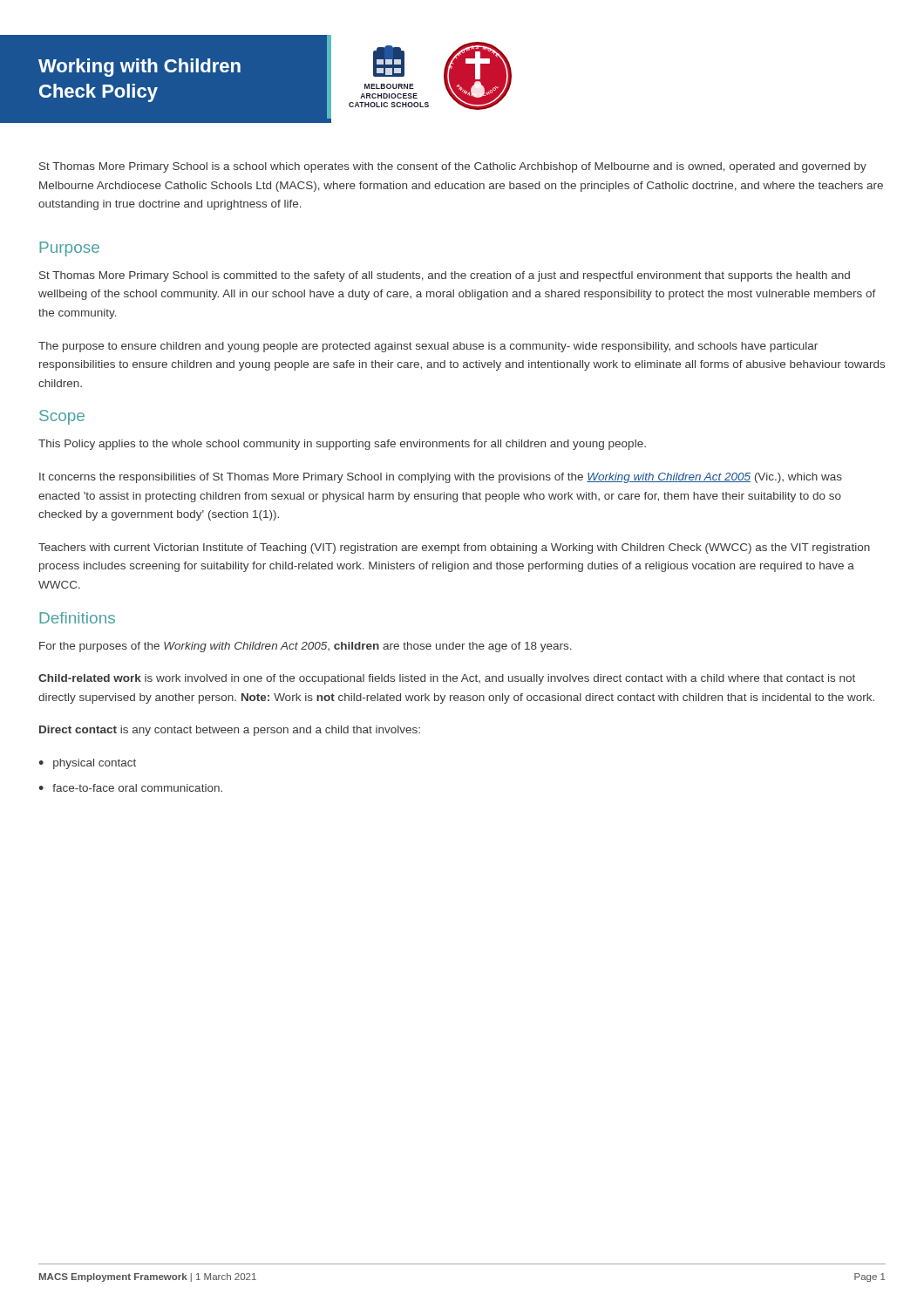Locate the element starting "Child-related work is work involved"
Image resolution: width=924 pixels, height=1308 pixels.
(457, 687)
